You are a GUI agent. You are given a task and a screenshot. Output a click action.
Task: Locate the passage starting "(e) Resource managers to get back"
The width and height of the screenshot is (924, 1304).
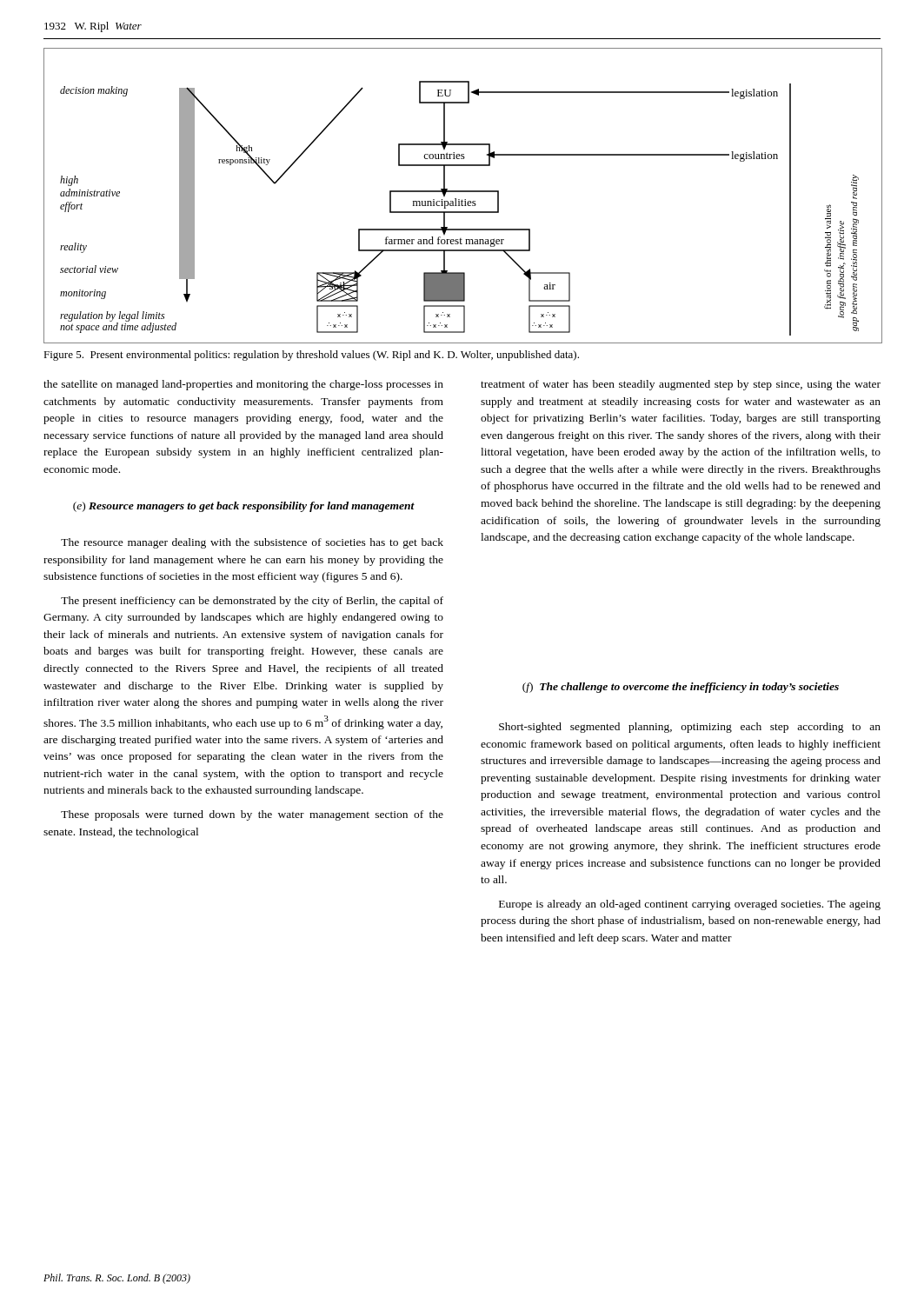243,506
